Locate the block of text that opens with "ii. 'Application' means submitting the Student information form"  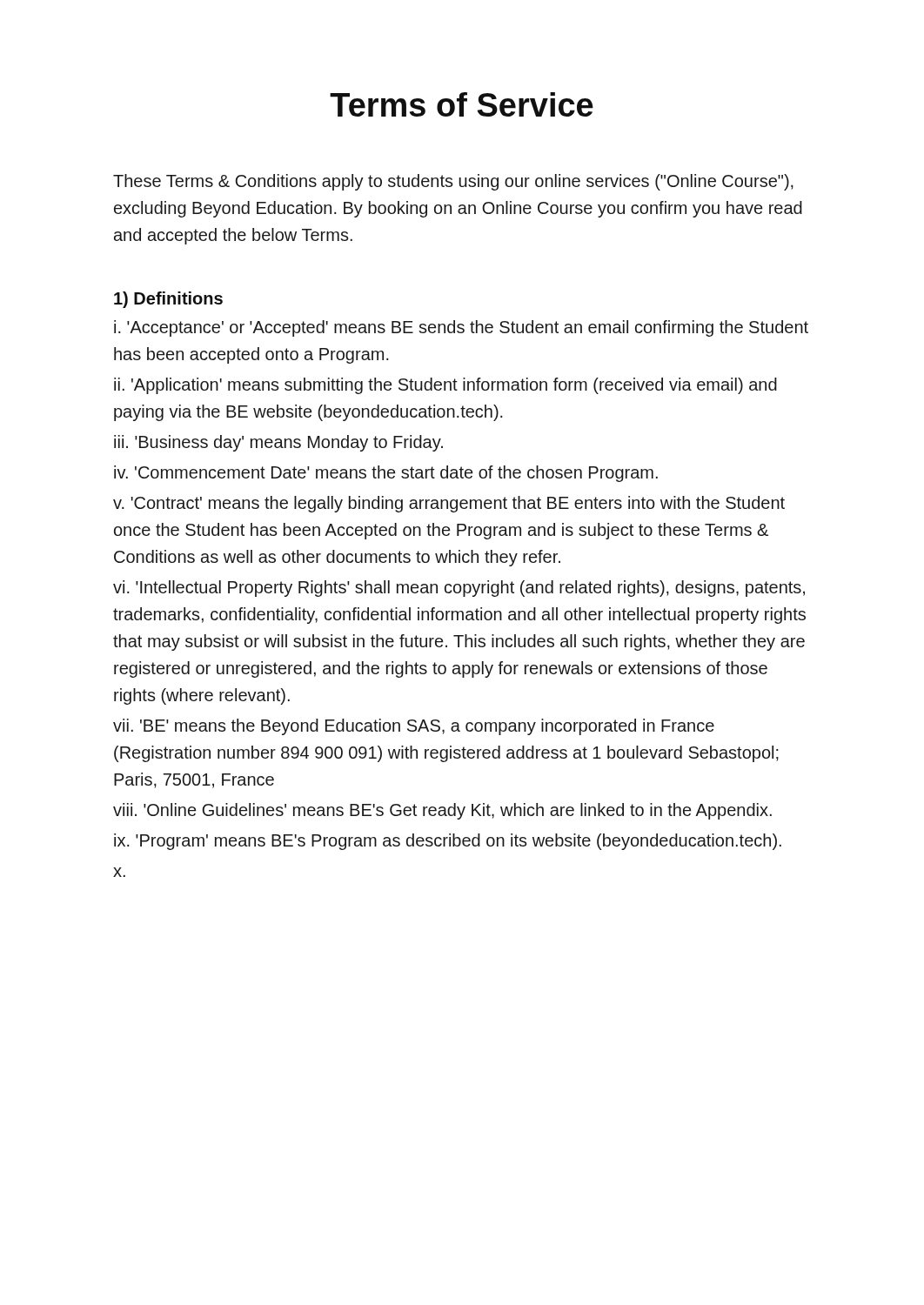(x=445, y=398)
